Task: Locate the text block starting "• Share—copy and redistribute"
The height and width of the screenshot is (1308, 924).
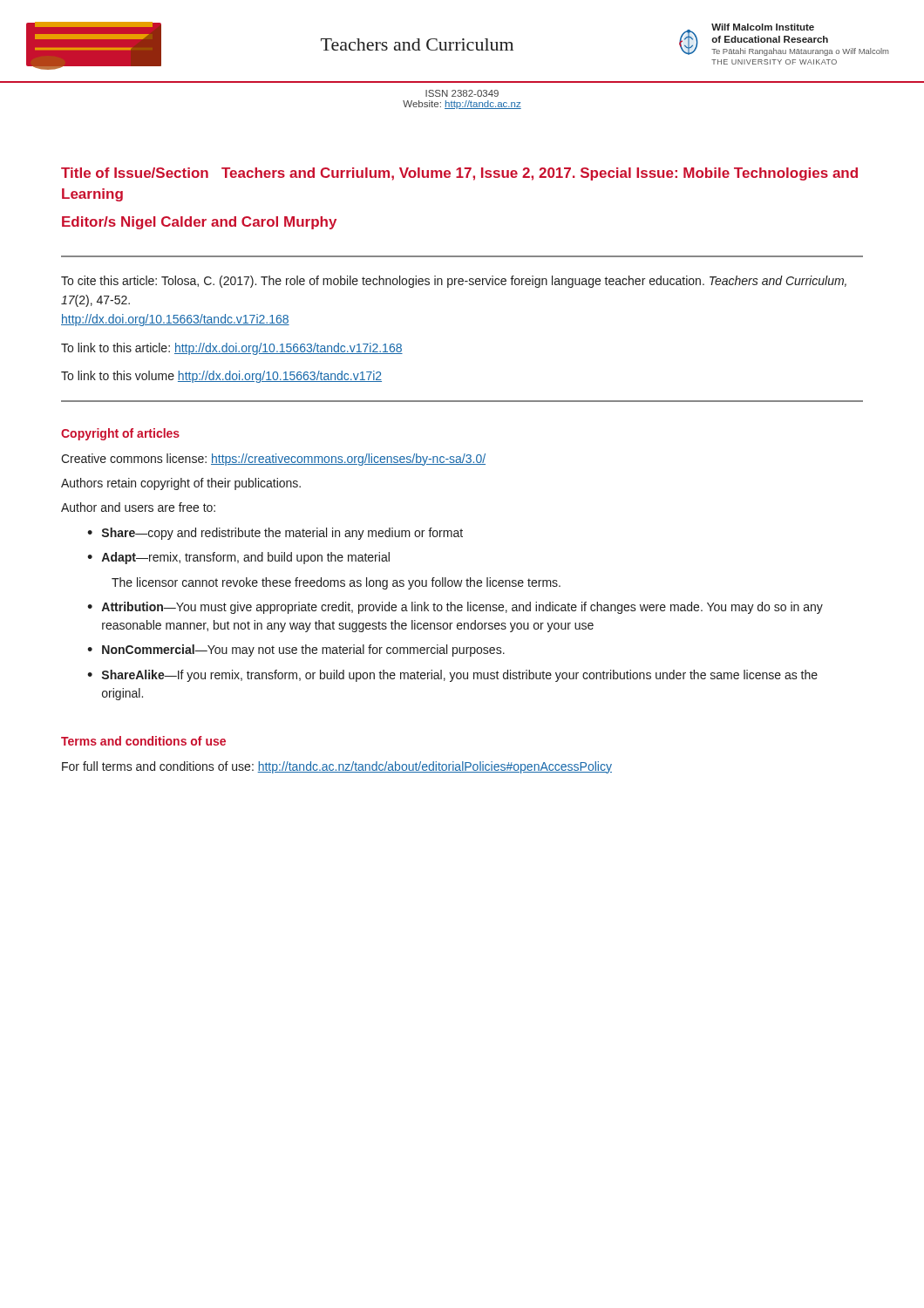Action: [275, 534]
